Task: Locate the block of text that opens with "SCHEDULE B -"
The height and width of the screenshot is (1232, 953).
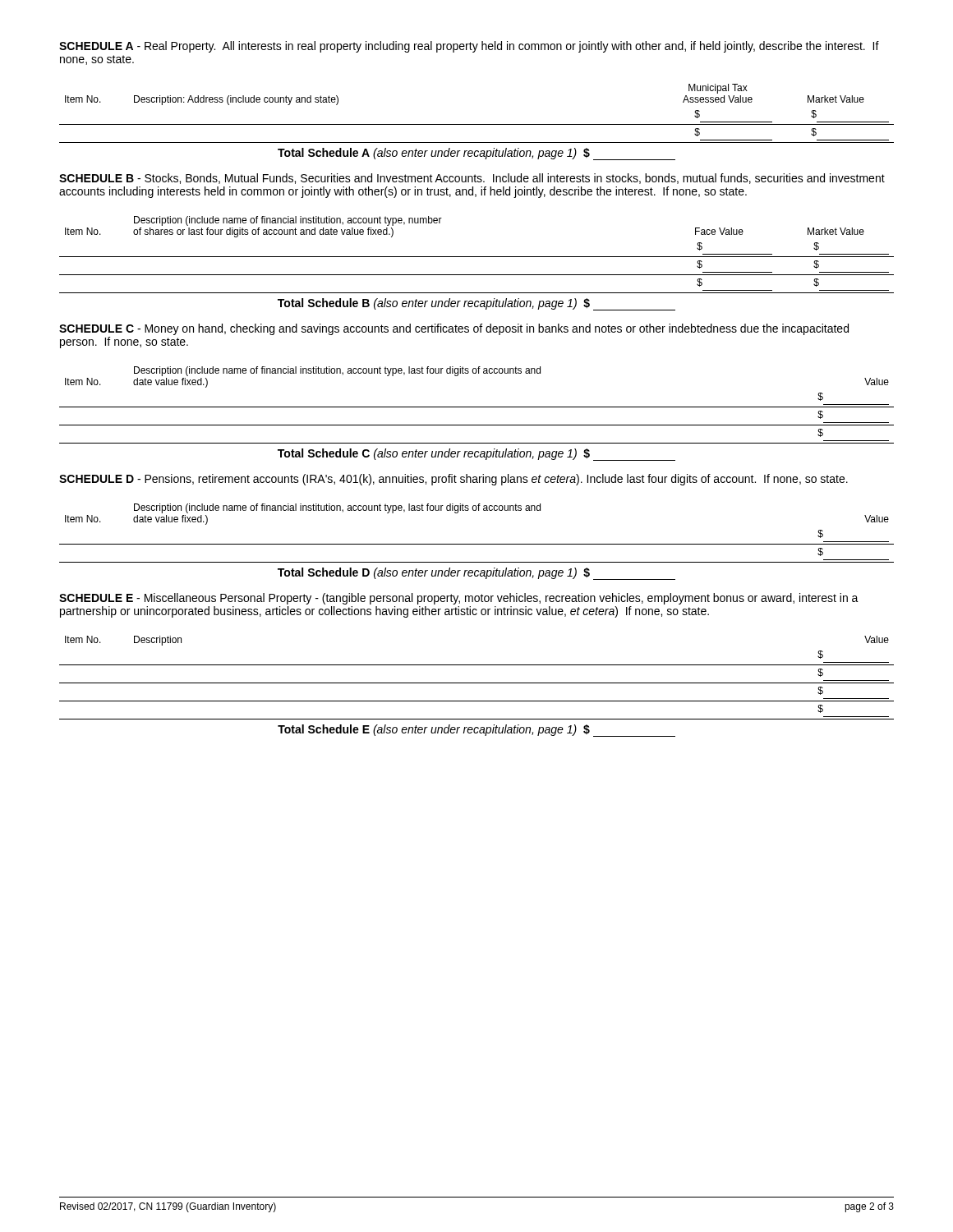Action: point(472,185)
